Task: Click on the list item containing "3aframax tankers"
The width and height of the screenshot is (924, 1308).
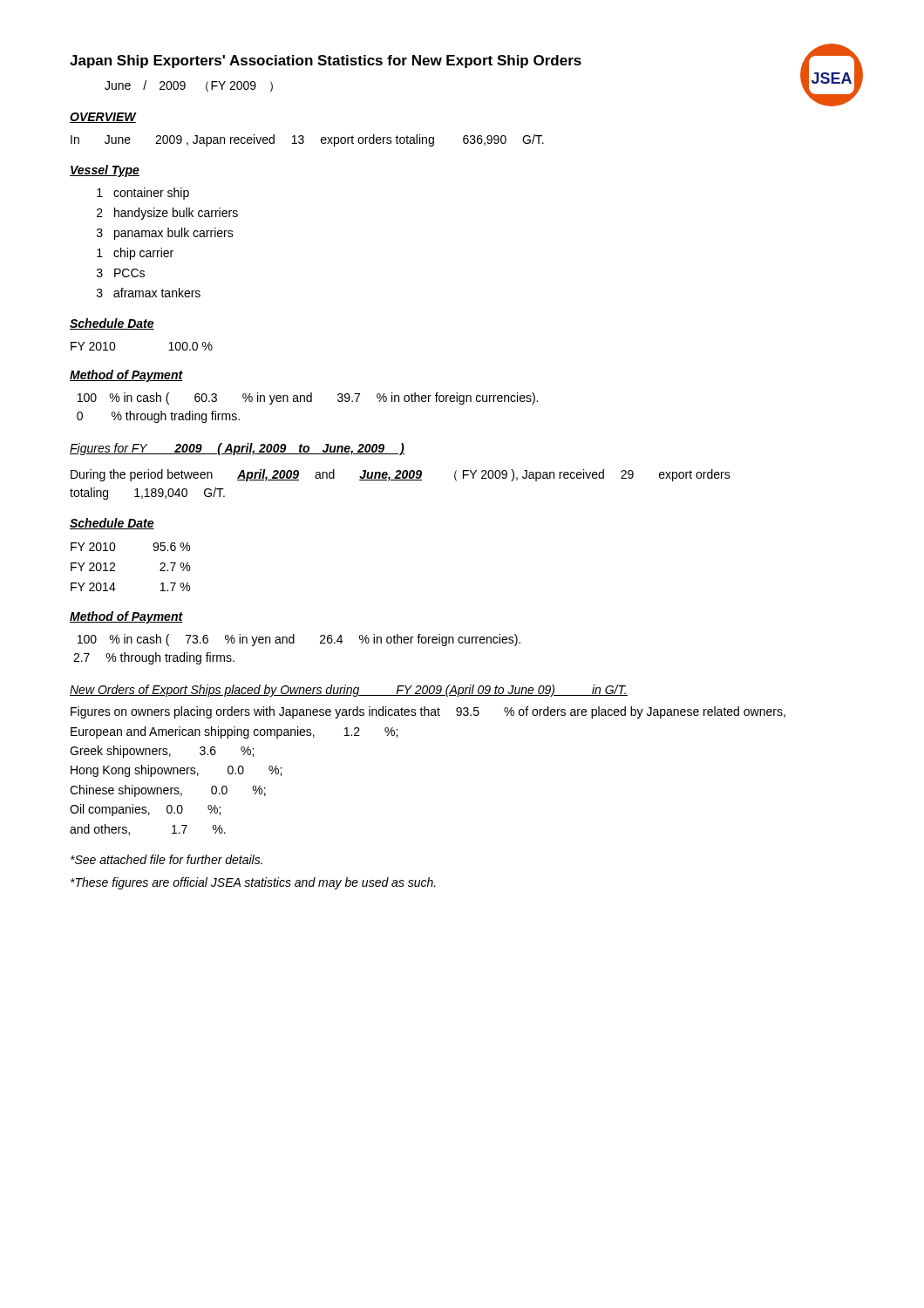Action: (x=144, y=293)
